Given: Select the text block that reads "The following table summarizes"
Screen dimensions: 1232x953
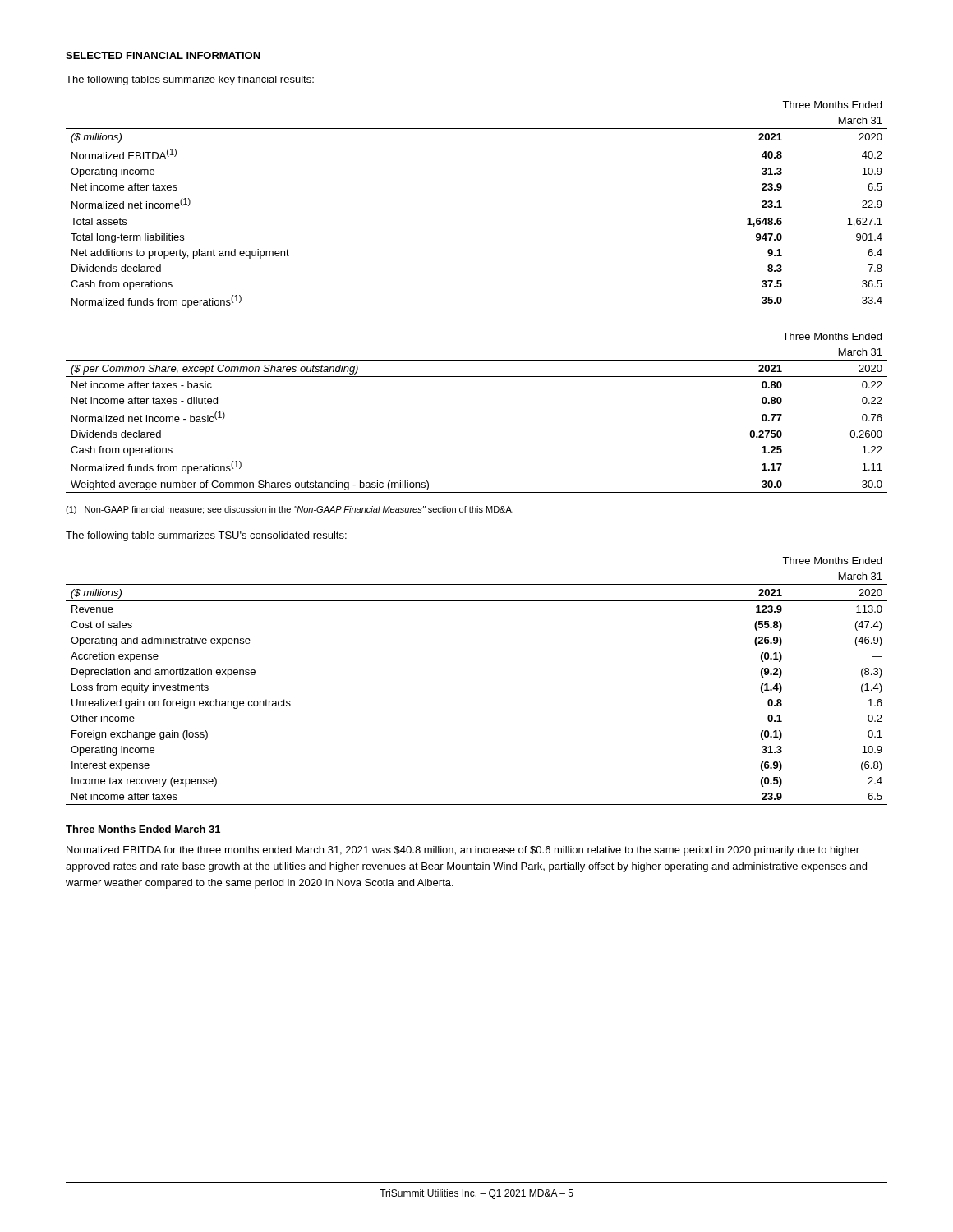Looking at the screenshot, I should (206, 535).
